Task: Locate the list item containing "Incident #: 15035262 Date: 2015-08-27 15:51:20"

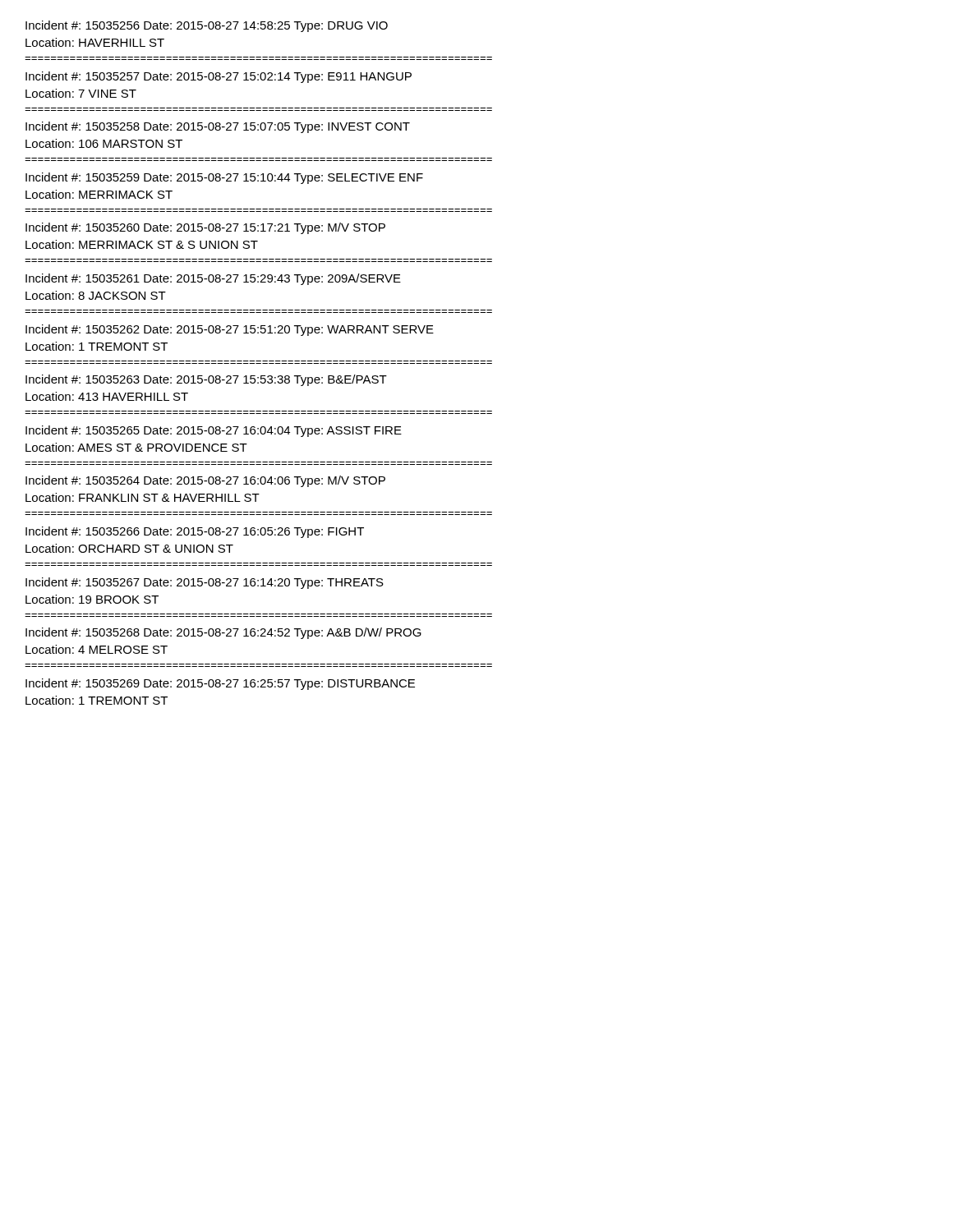Action: pyautogui.click(x=230, y=330)
